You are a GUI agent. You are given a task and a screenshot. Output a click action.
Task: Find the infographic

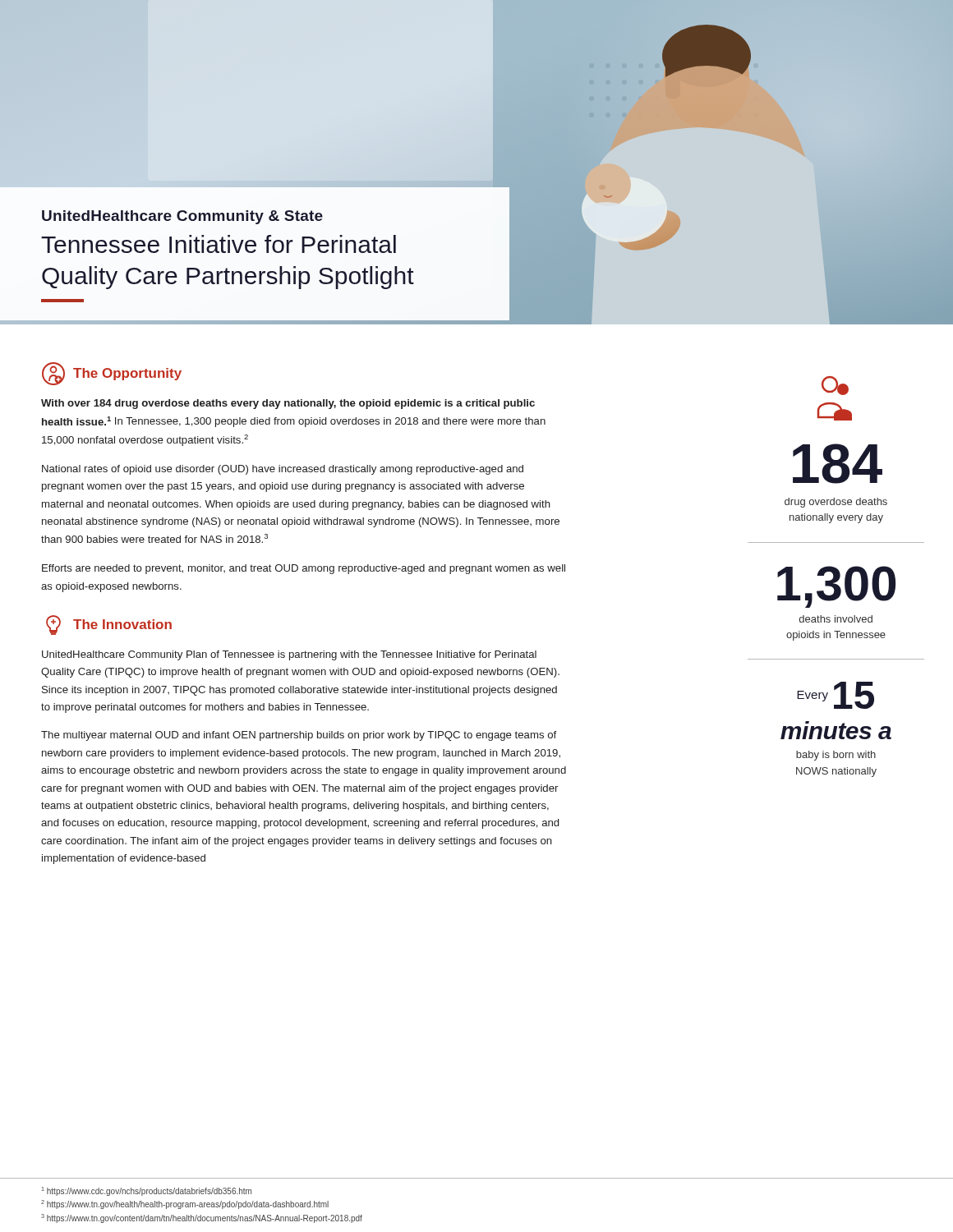(x=836, y=452)
